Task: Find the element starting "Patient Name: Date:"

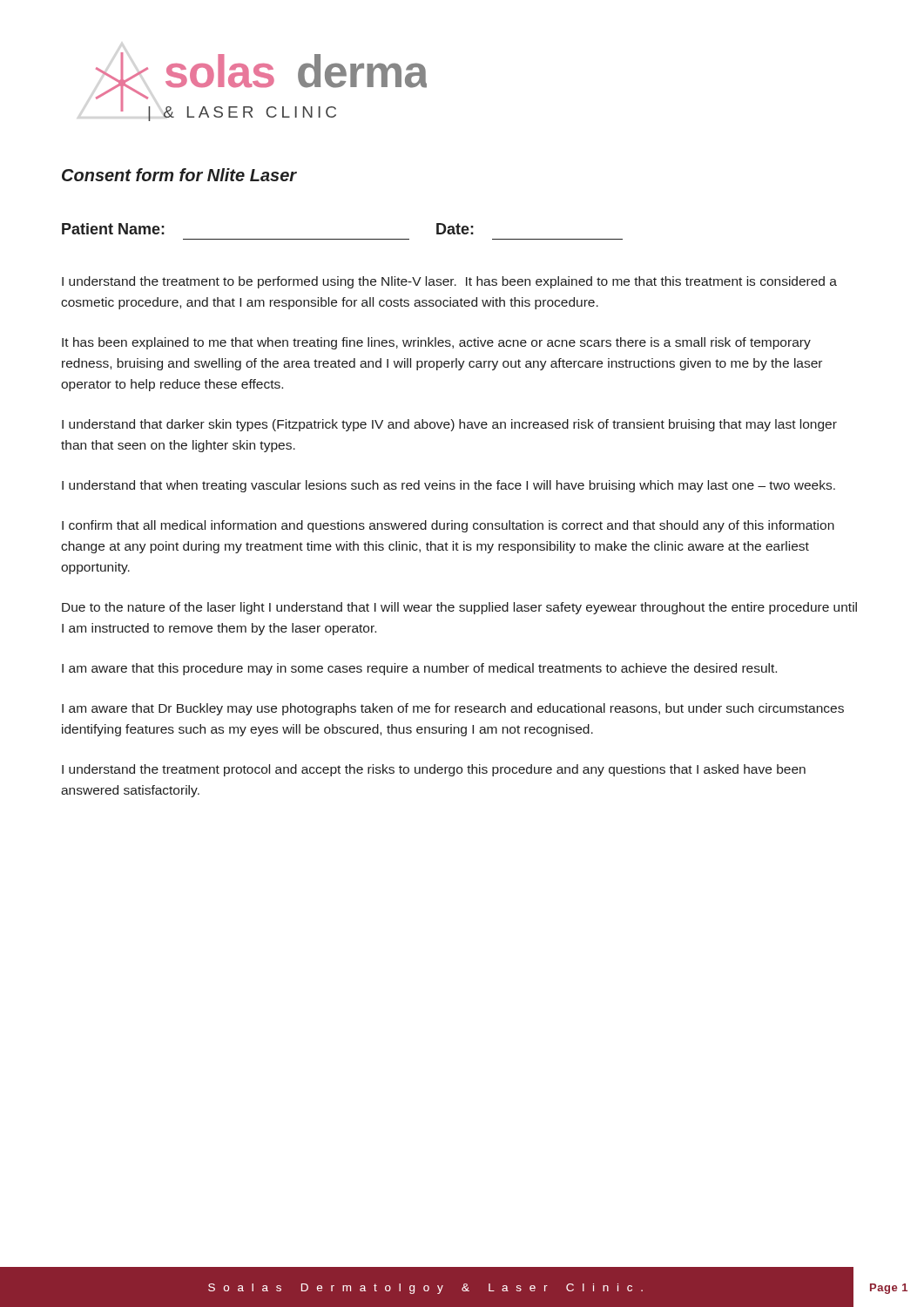Action: (342, 230)
